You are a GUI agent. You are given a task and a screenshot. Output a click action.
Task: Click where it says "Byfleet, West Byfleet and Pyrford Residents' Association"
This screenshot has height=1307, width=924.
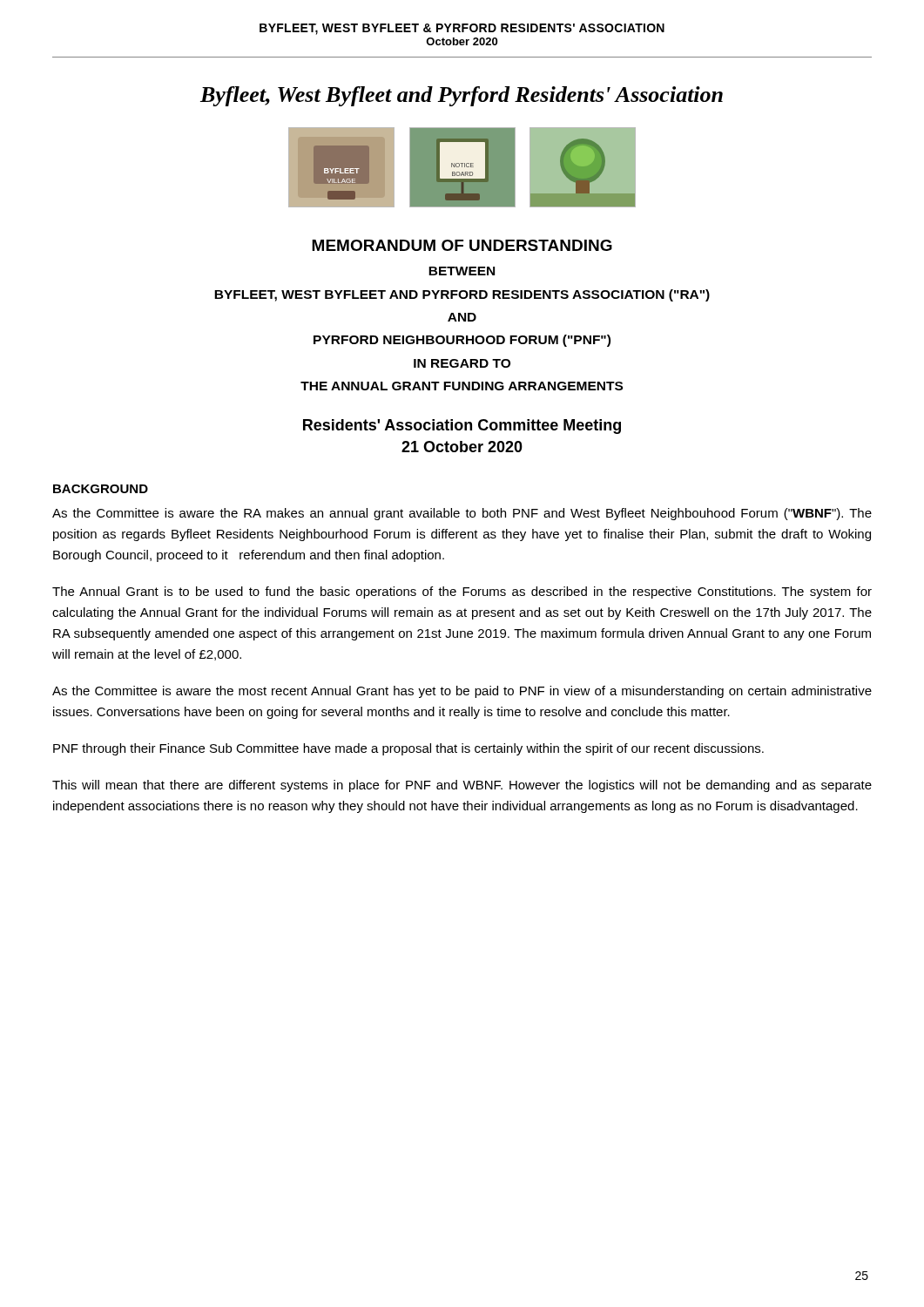462,95
